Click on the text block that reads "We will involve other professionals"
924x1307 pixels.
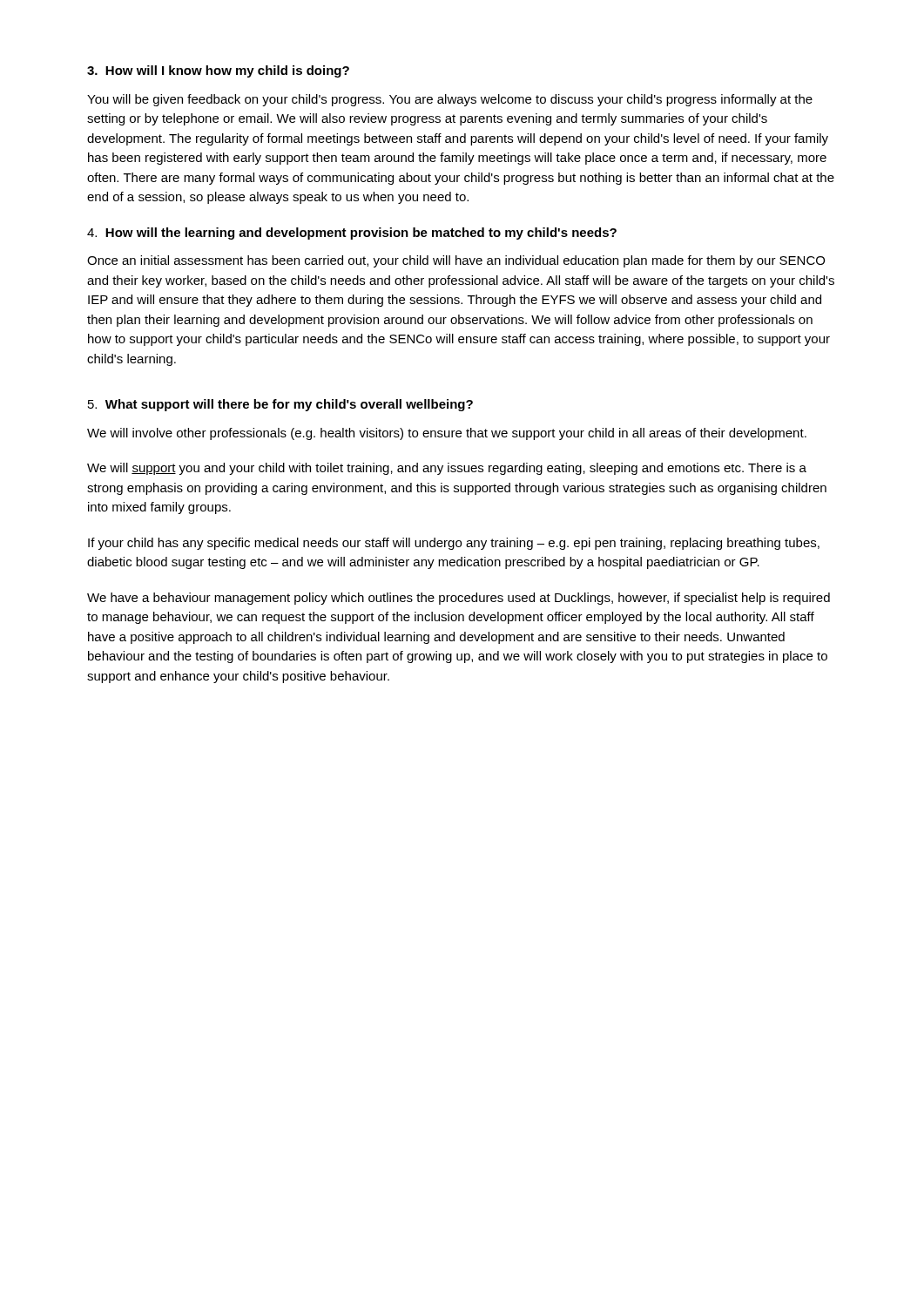pyautogui.click(x=447, y=432)
